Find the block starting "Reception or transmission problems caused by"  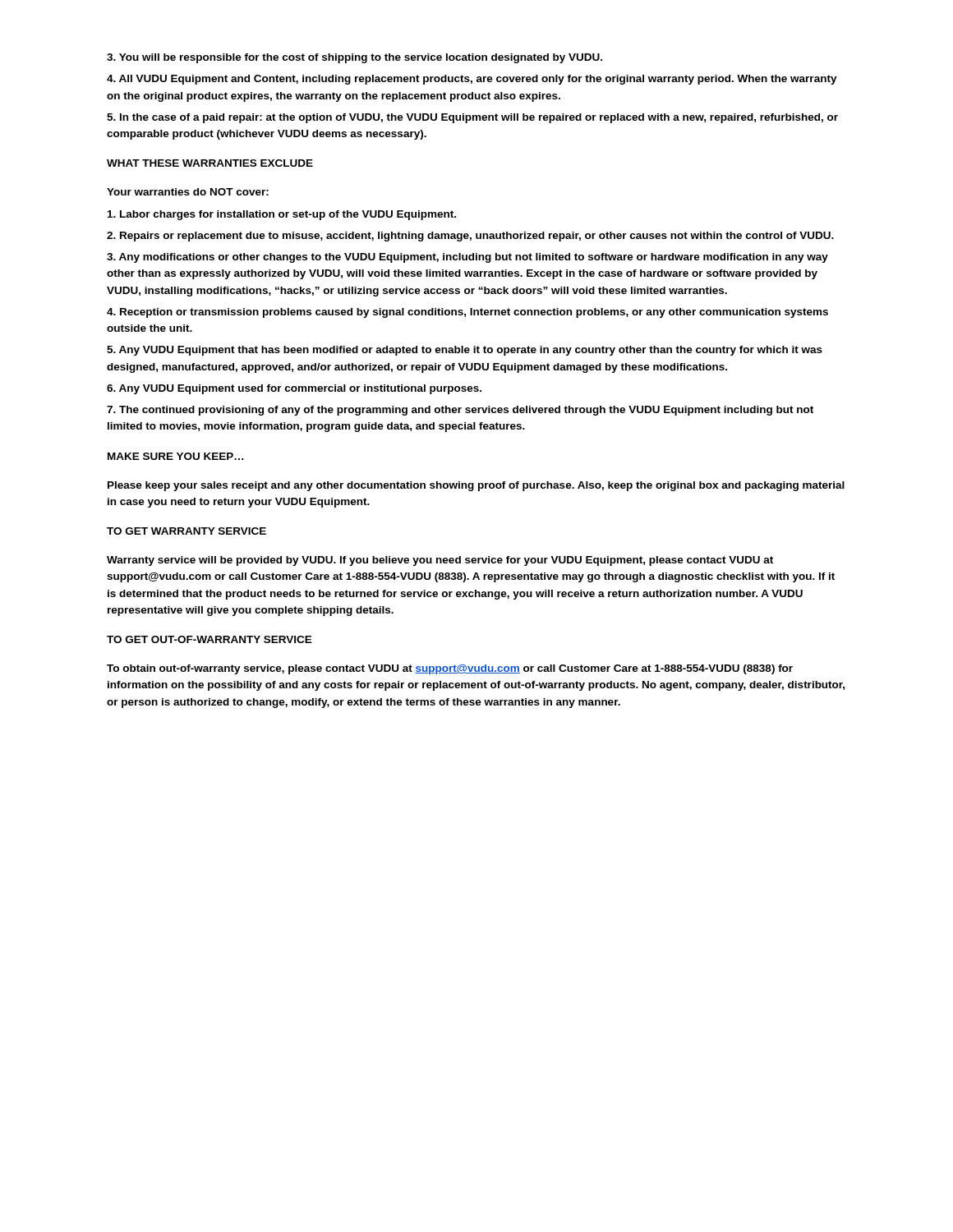tap(468, 320)
